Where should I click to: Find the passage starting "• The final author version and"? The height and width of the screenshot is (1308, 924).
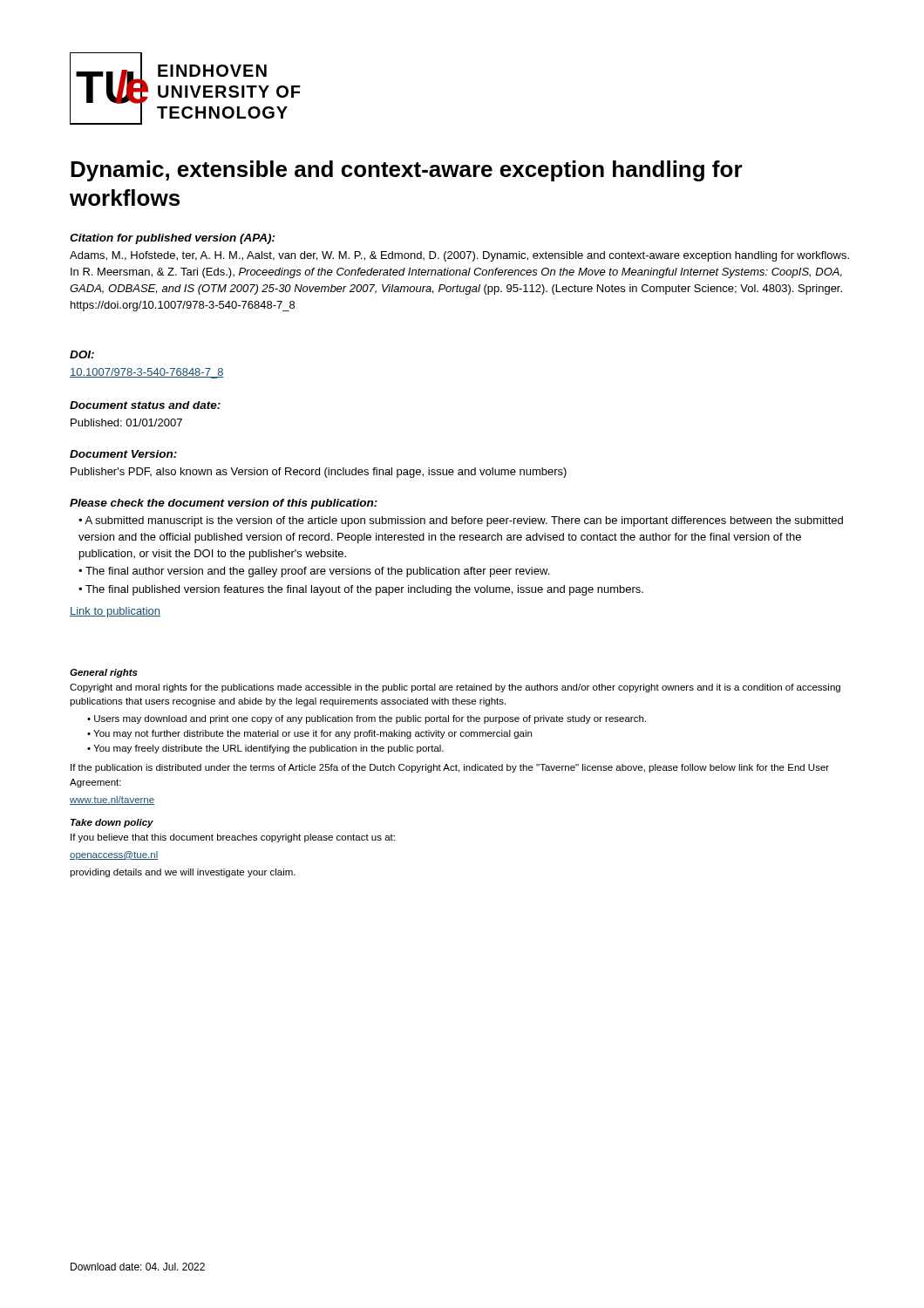(x=314, y=571)
